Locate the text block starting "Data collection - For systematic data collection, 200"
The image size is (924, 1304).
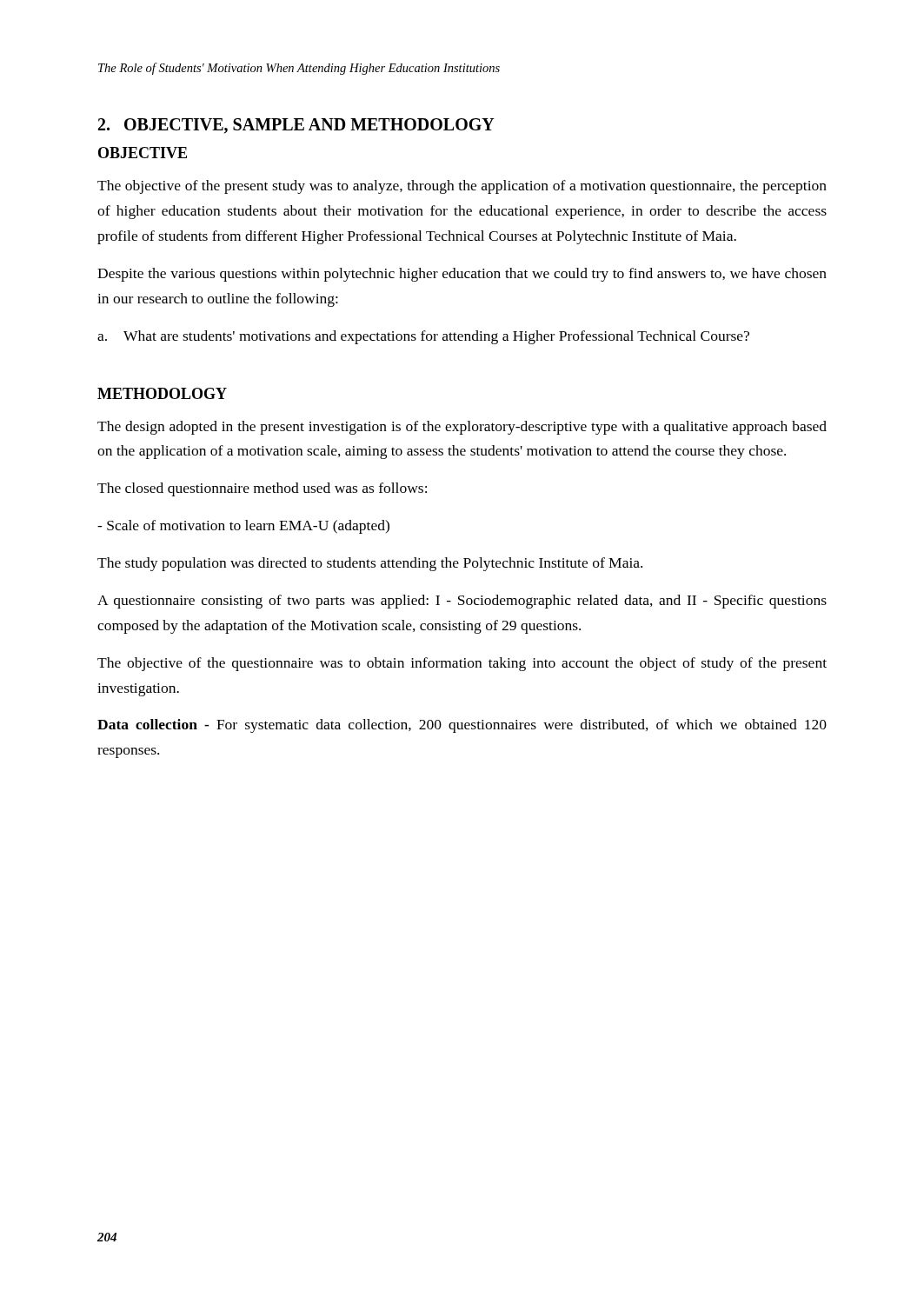[x=462, y=737]
